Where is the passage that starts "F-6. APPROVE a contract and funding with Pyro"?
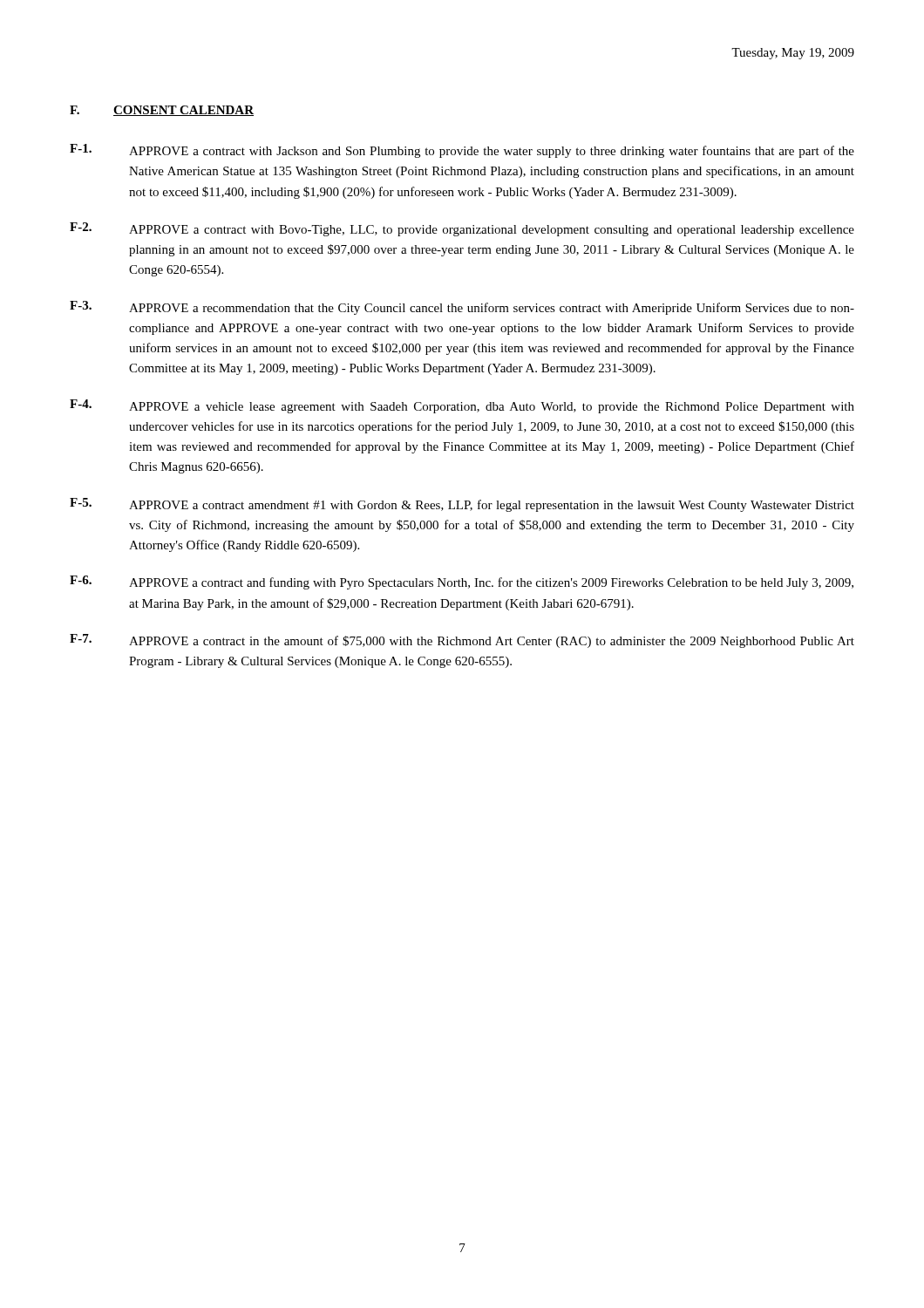 tap(462, 593)
